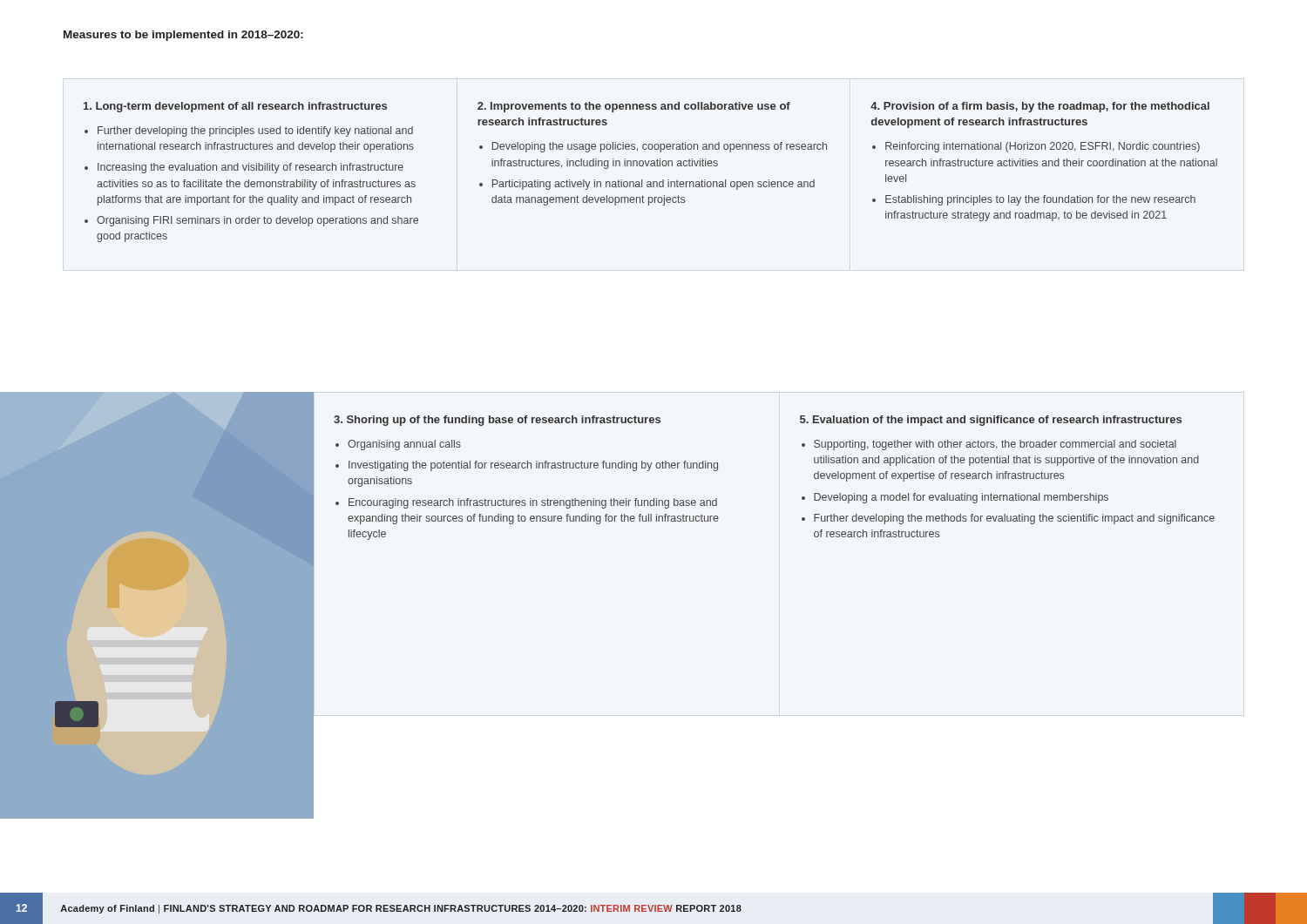Locate the photo
Screen dimensions: 924x1307
(x=157, y=605)
